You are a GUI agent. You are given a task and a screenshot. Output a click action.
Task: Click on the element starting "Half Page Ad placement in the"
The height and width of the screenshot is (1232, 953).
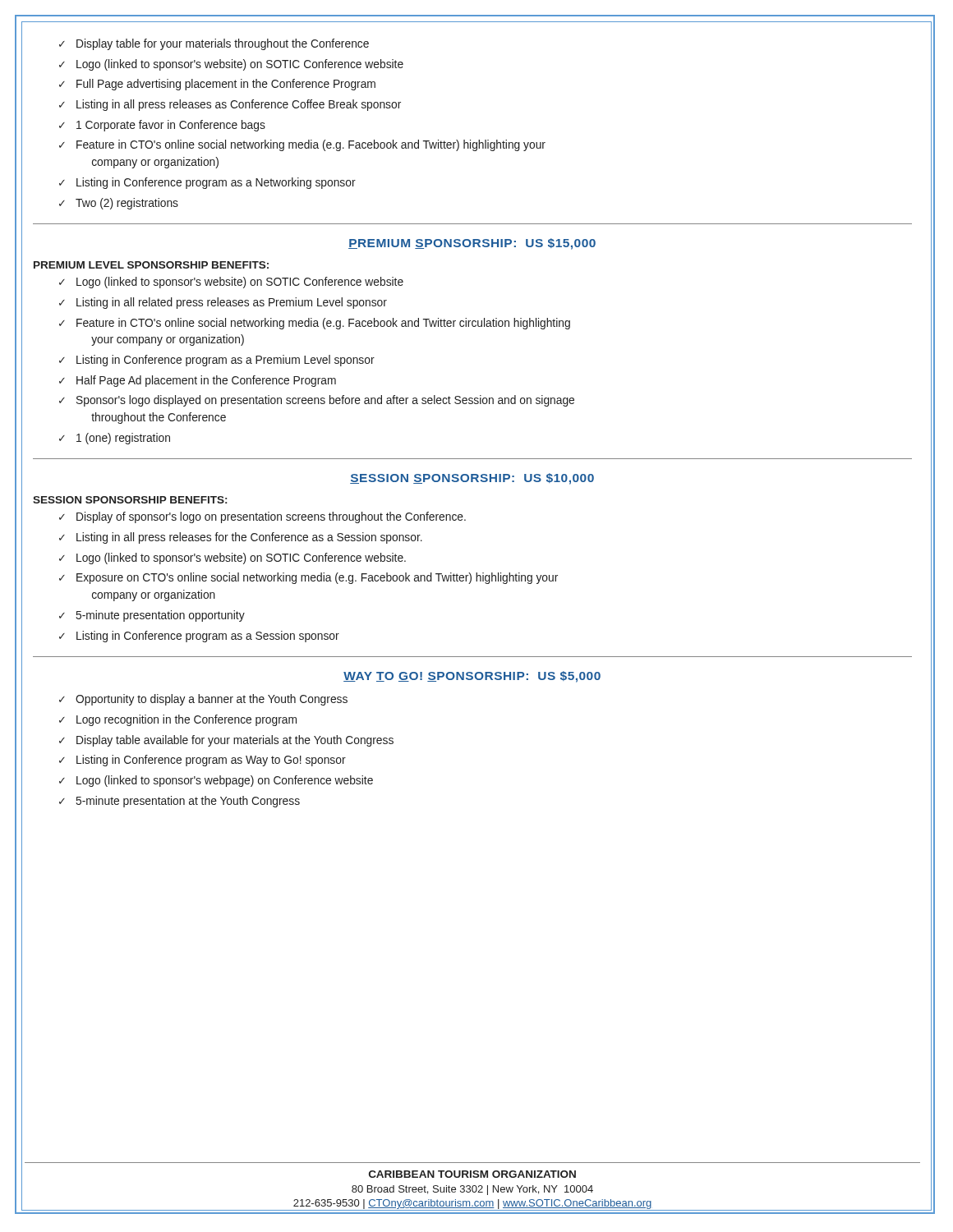206,380
